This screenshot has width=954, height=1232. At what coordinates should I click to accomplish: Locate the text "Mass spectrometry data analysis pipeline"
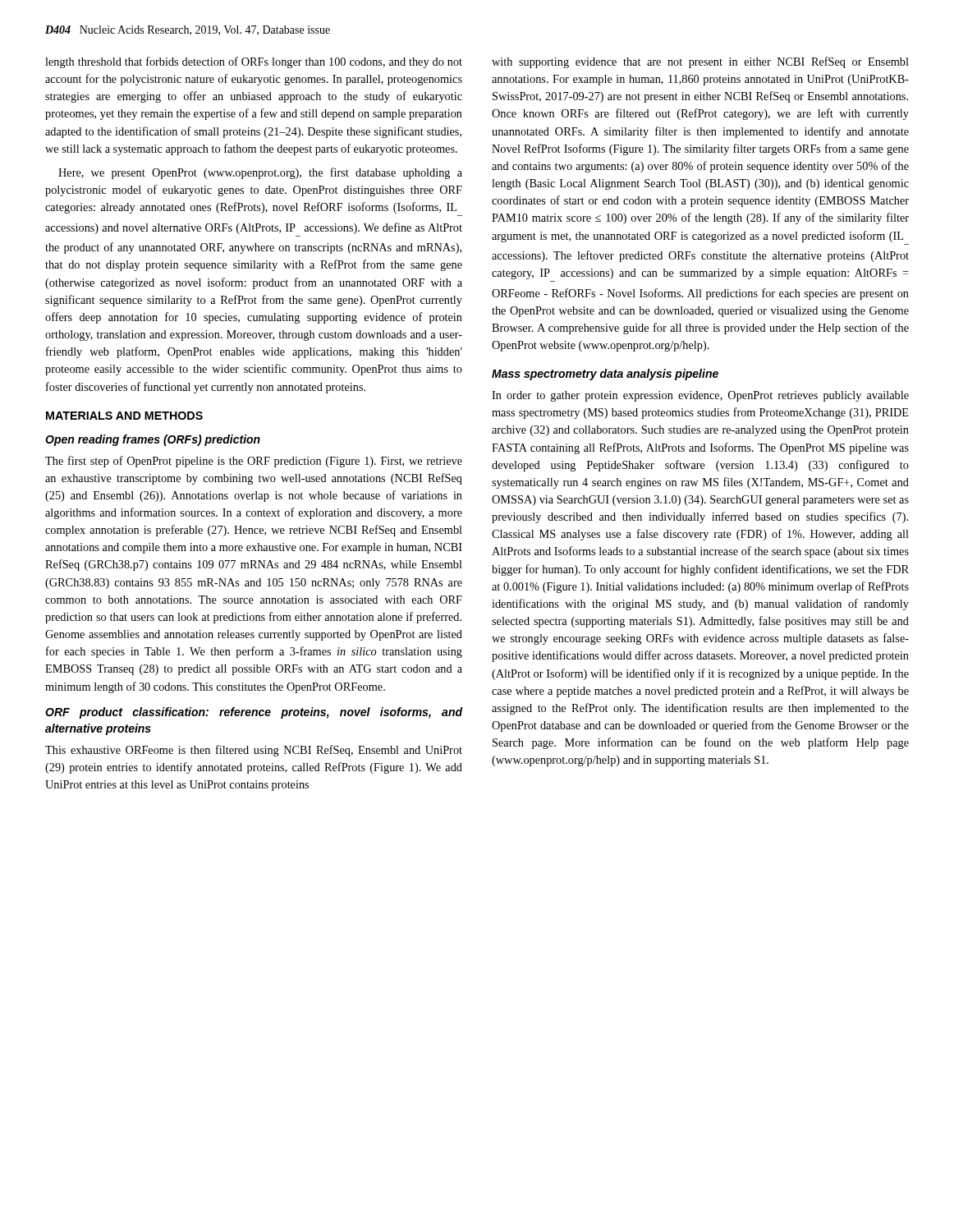coord(605,374)
